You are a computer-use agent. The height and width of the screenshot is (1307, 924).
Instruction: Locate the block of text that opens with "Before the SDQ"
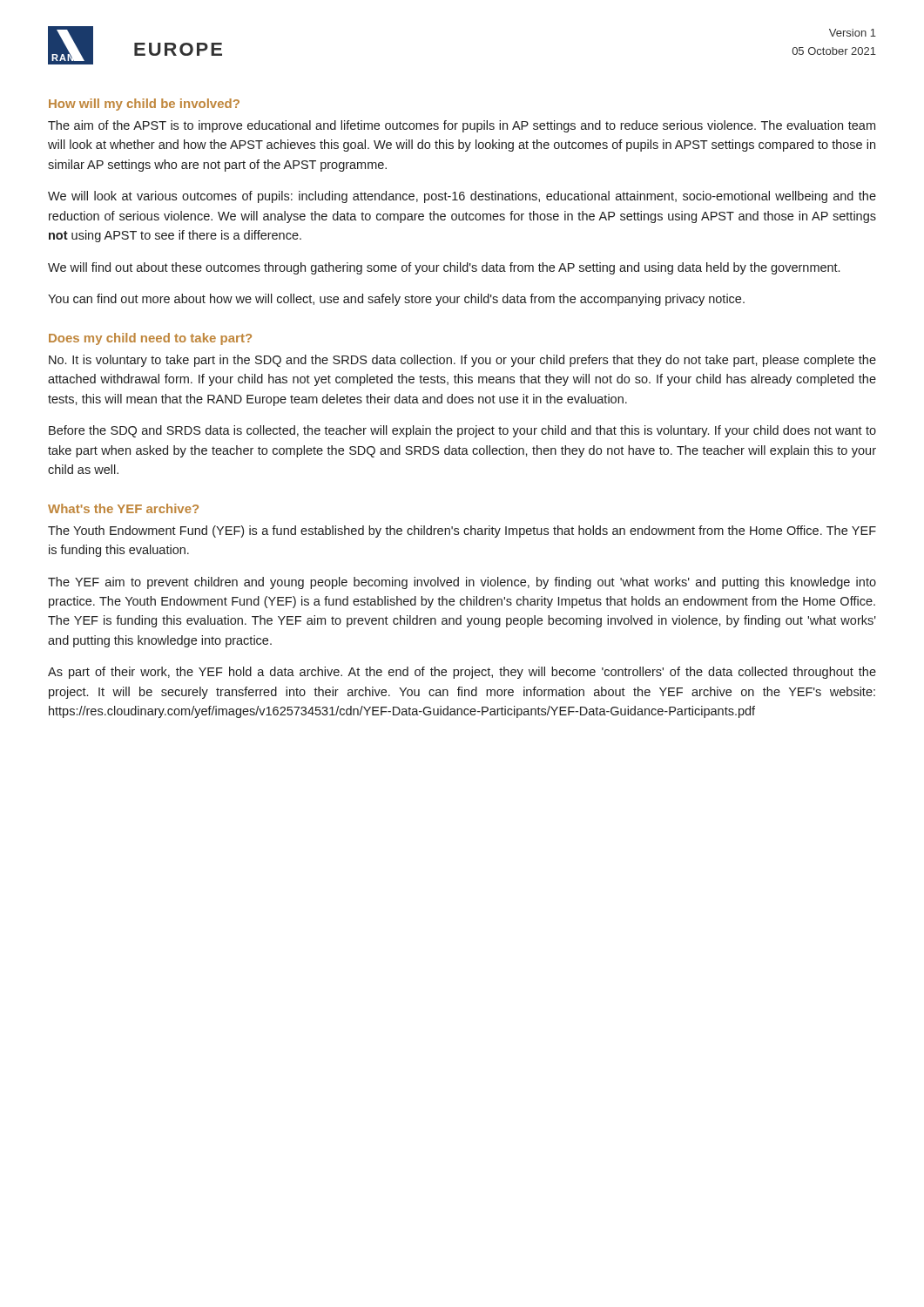[x=462, y=450]
